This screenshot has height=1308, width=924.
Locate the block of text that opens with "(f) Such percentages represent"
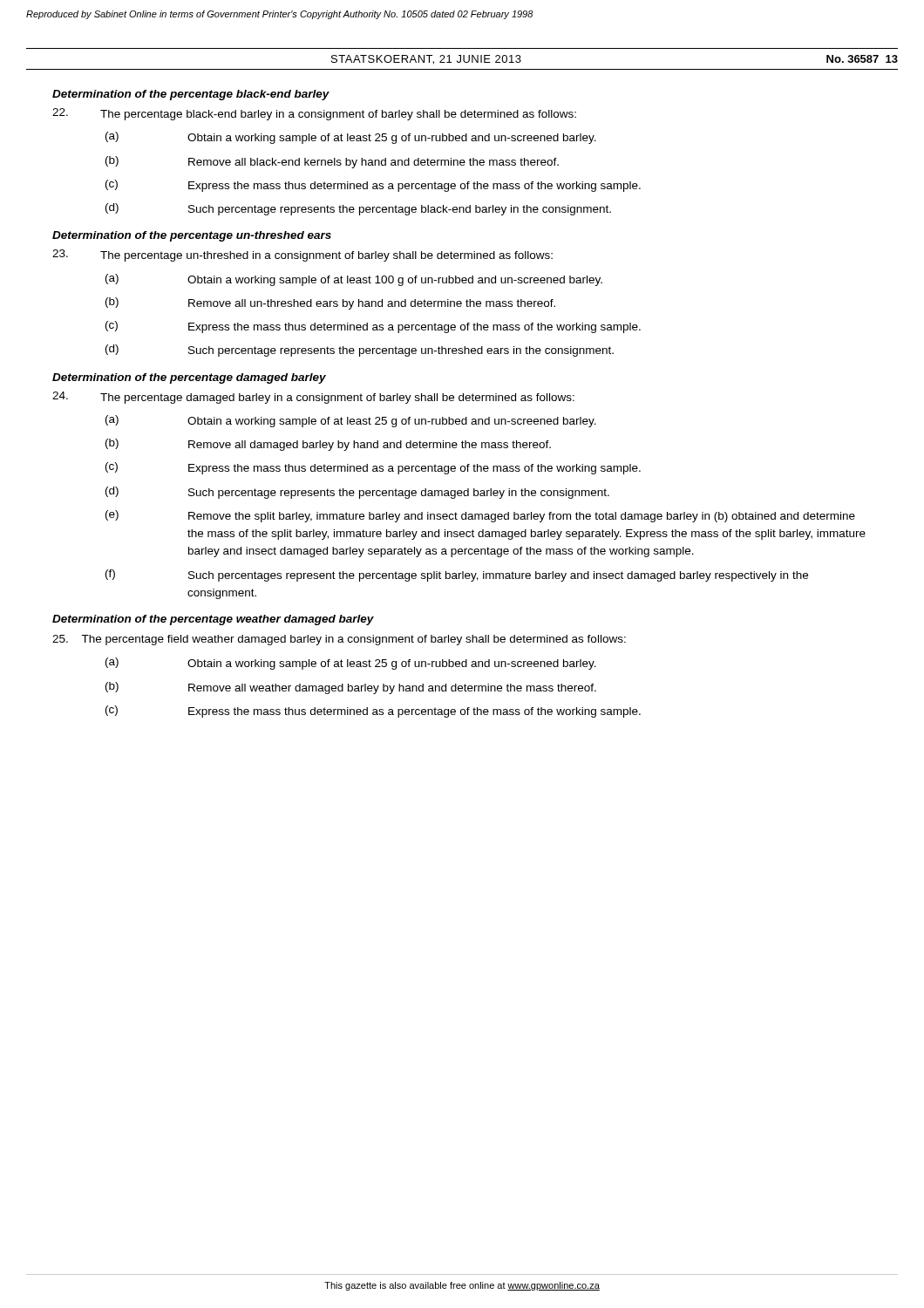pyautogui.click(x=462, y=584)
